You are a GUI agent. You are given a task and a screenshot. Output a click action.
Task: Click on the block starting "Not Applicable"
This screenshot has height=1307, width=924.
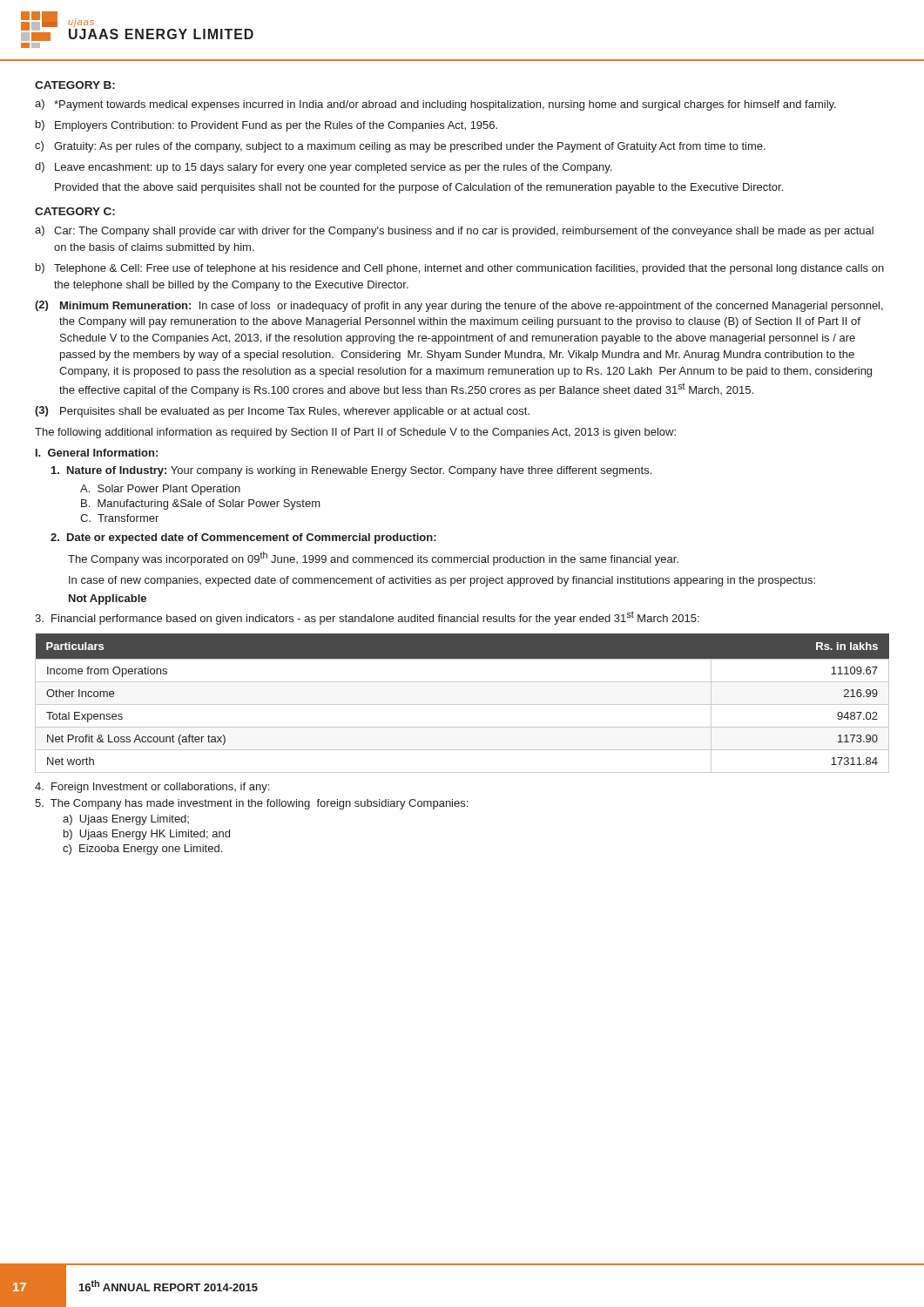[107, 598]
